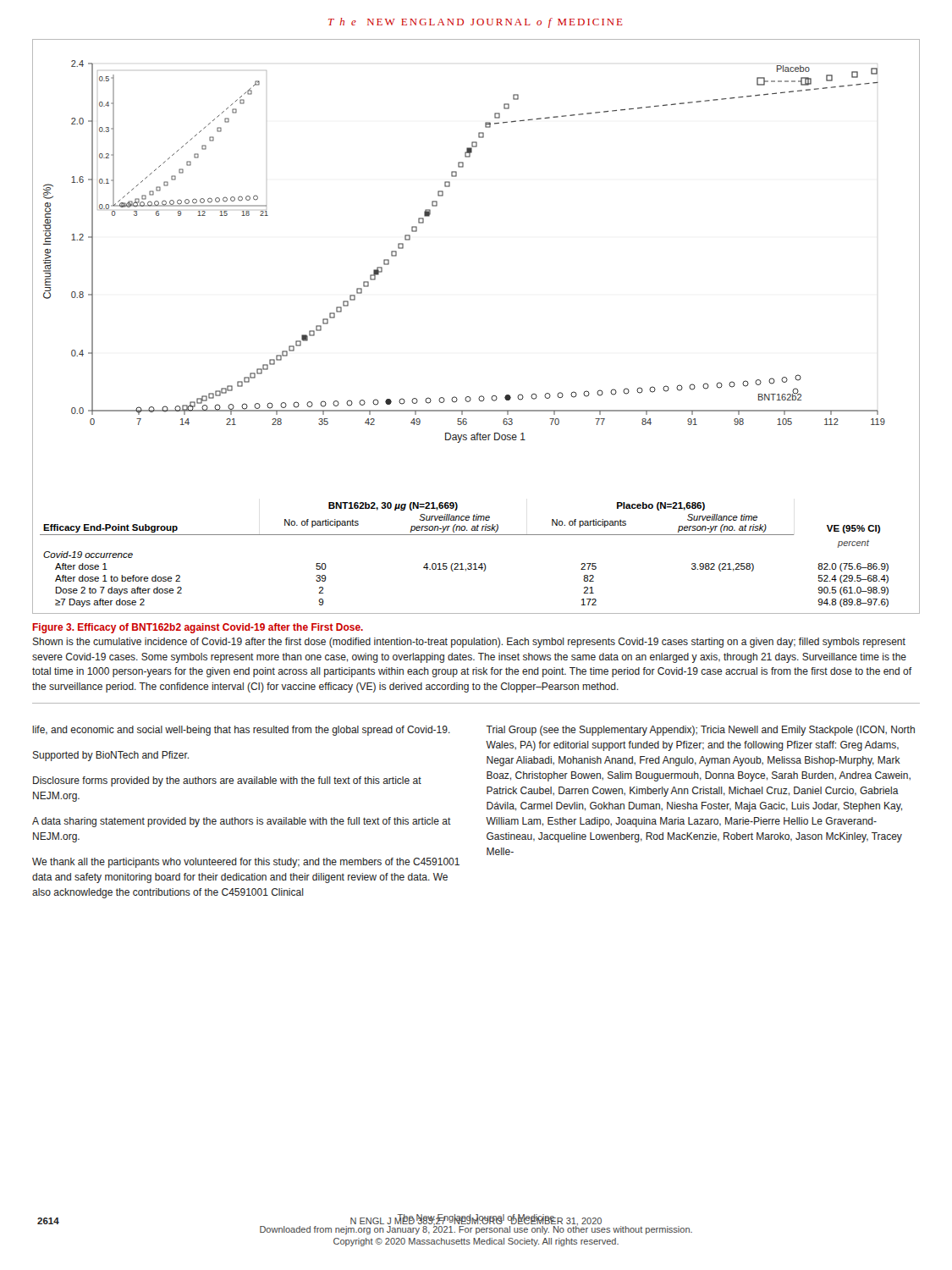Screen dimensions: 1270x952
Task: Select the scatter plot
Action: [x=476, y=326]
